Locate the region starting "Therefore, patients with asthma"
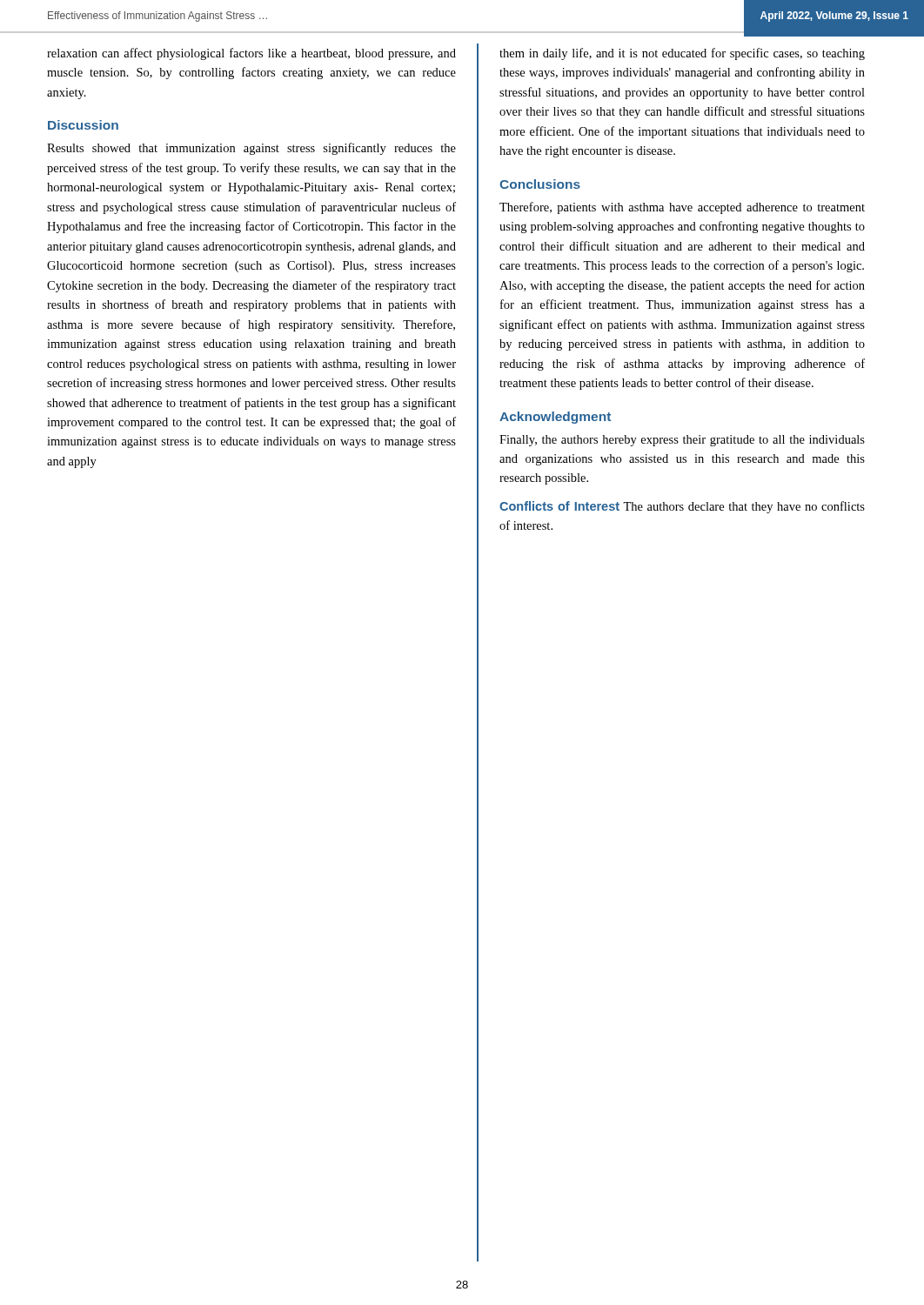This screenshot has height=1305, width=924. point(682,295)
